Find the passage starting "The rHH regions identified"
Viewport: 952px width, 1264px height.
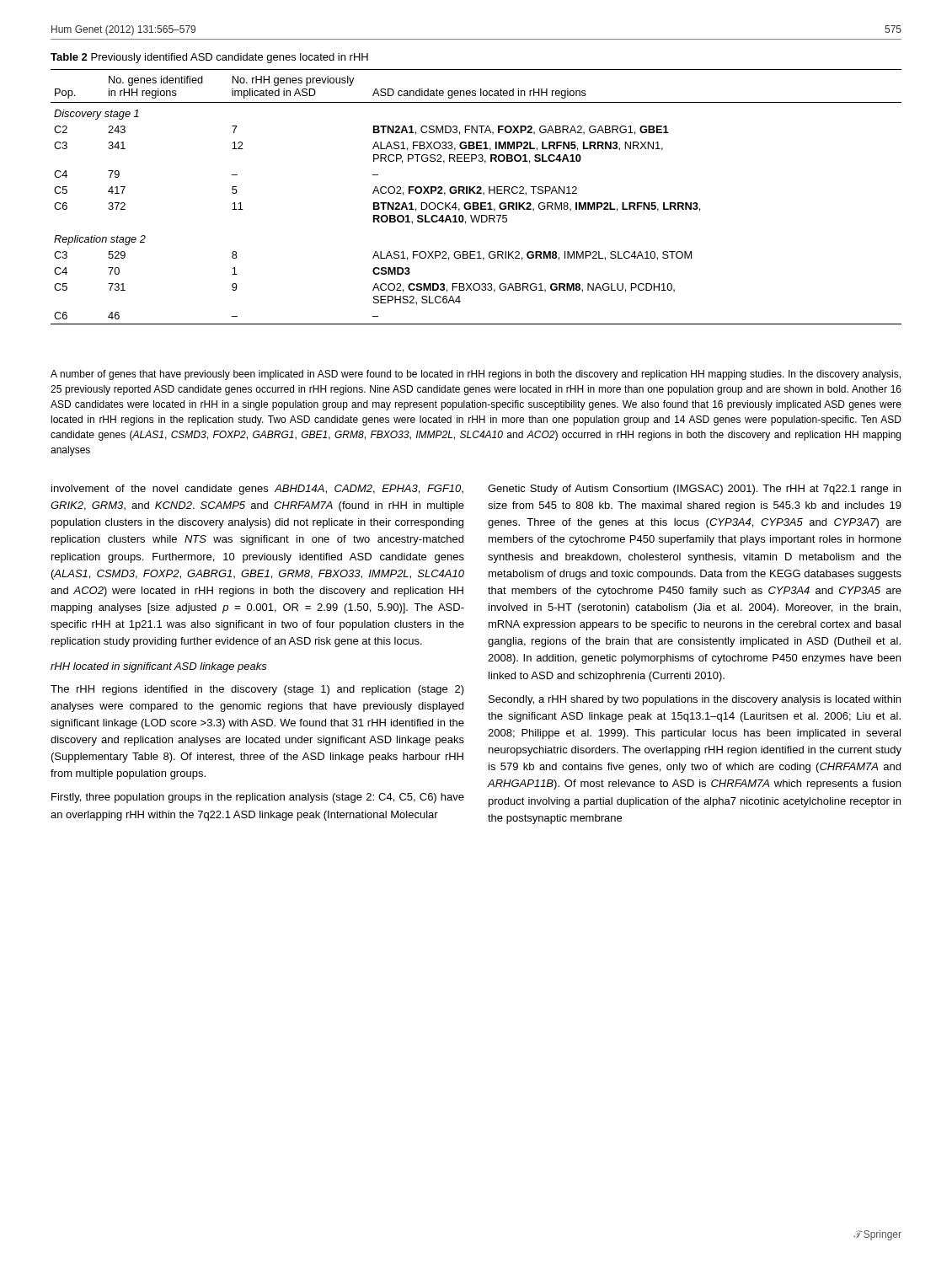point(257,752)
